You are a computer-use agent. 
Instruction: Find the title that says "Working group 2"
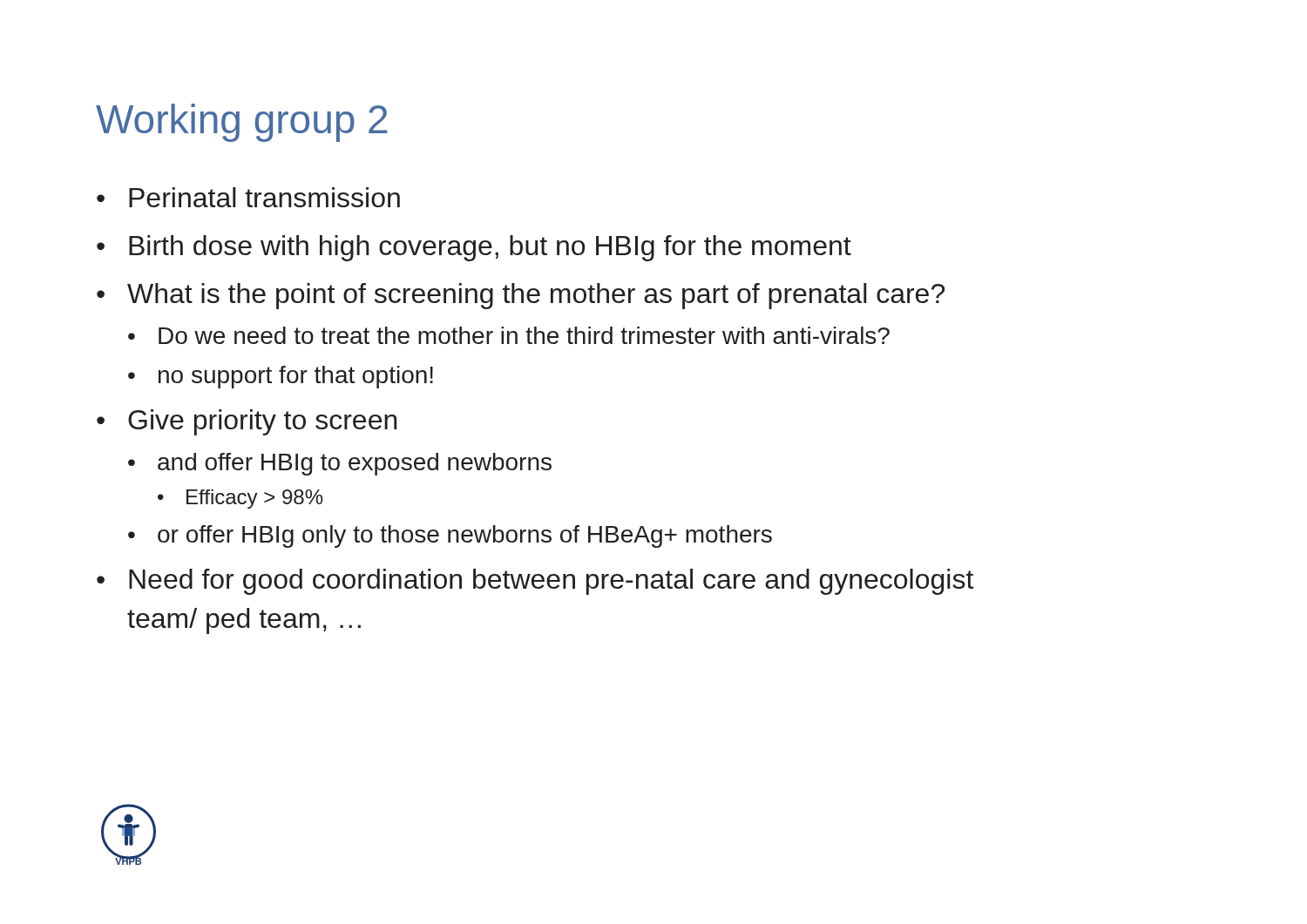tap(241, 123)
